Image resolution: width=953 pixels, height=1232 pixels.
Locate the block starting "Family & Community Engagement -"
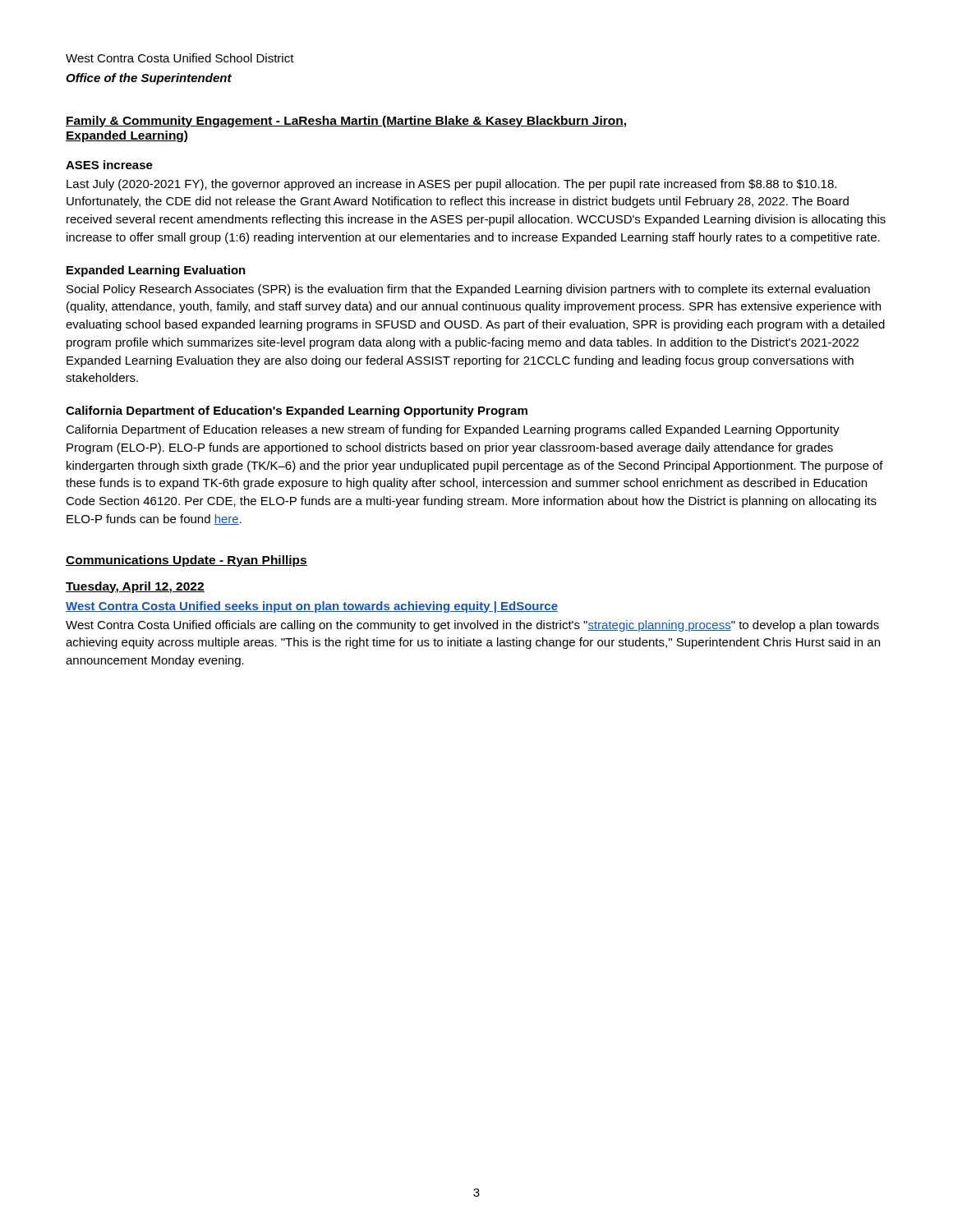click(346, 127)
